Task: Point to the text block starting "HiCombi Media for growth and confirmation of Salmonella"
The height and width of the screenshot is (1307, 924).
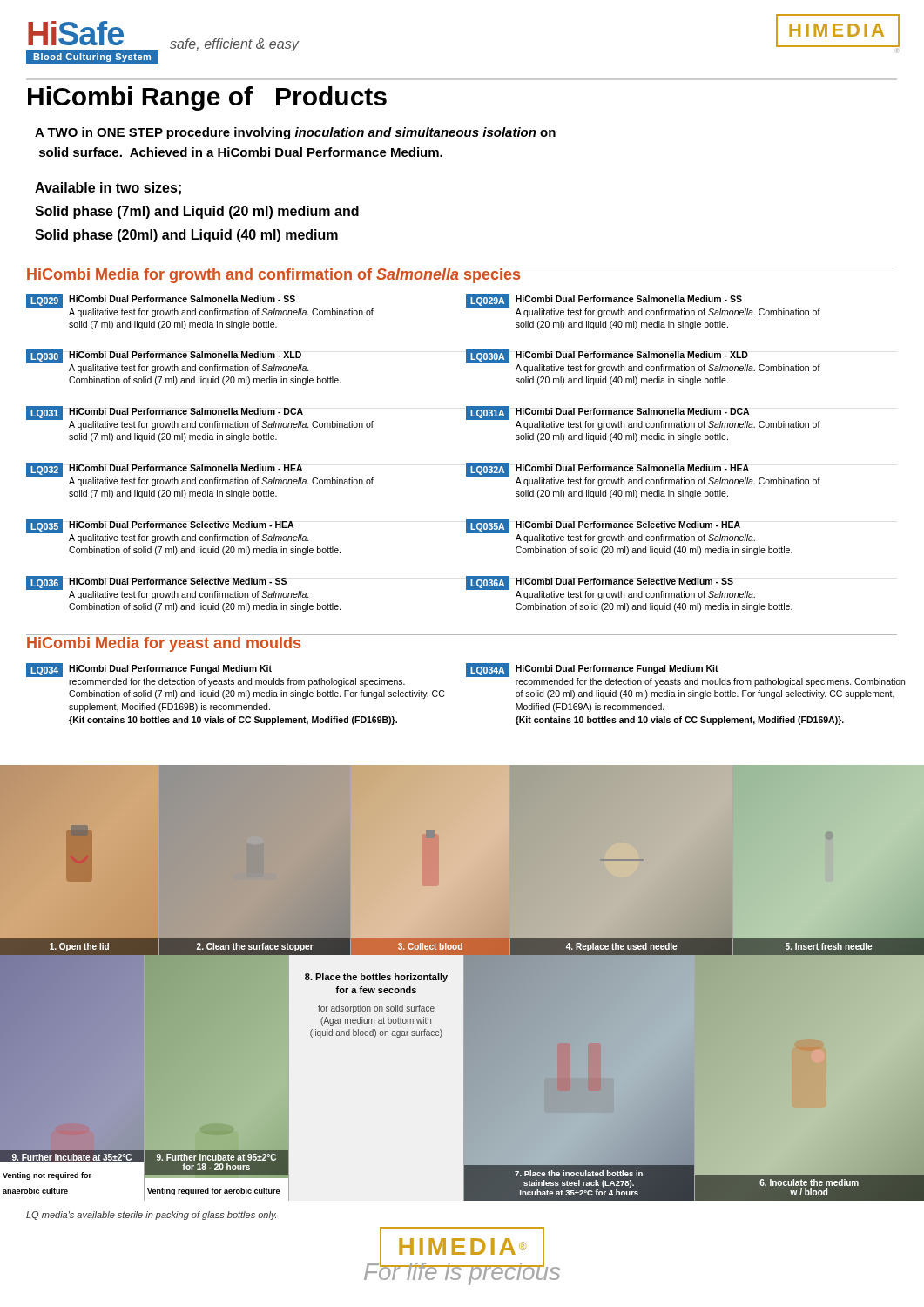Action: (274, 274)
